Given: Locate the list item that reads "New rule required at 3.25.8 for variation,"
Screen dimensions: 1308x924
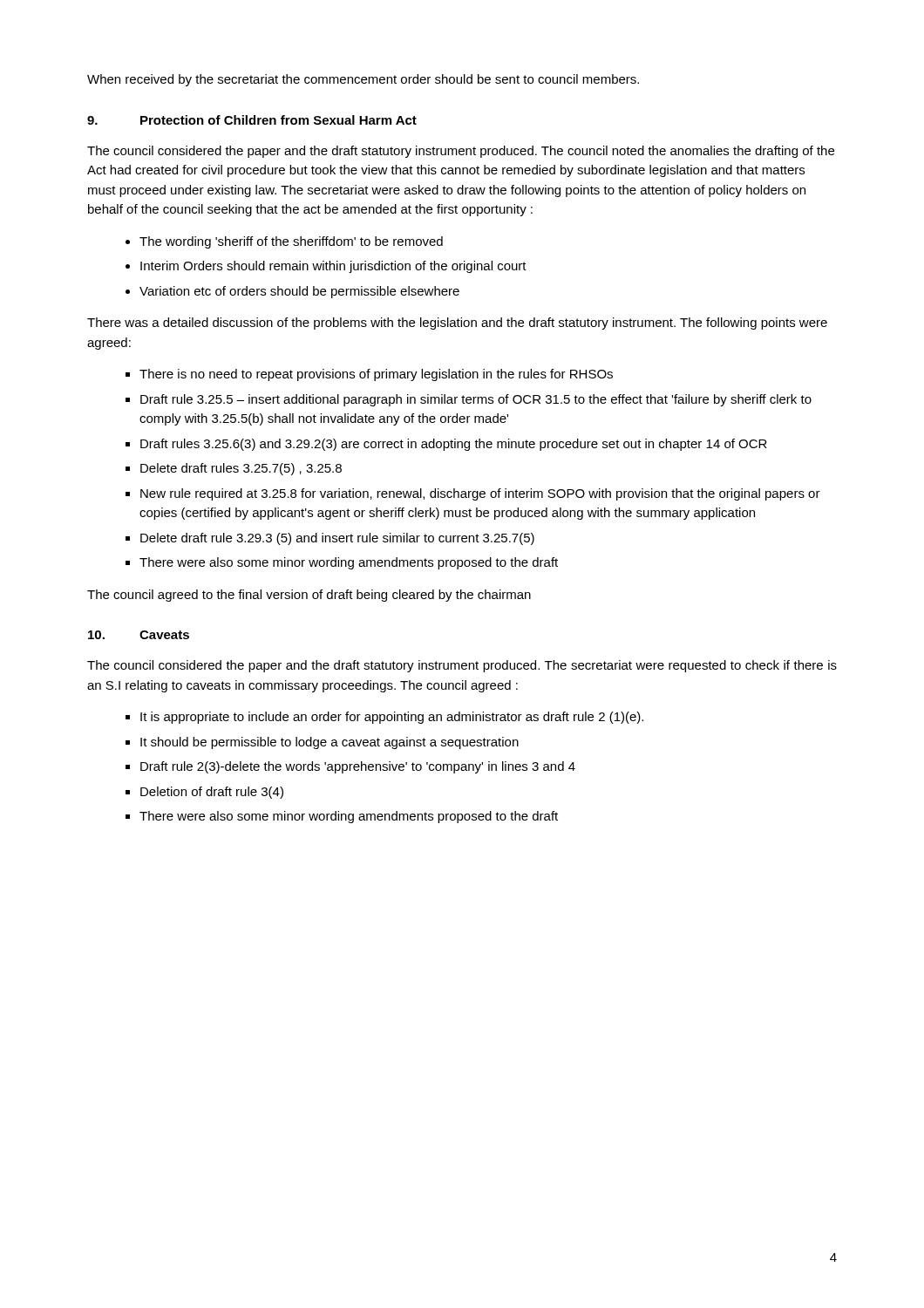Looking at the screenshot, I should point(480,502).
